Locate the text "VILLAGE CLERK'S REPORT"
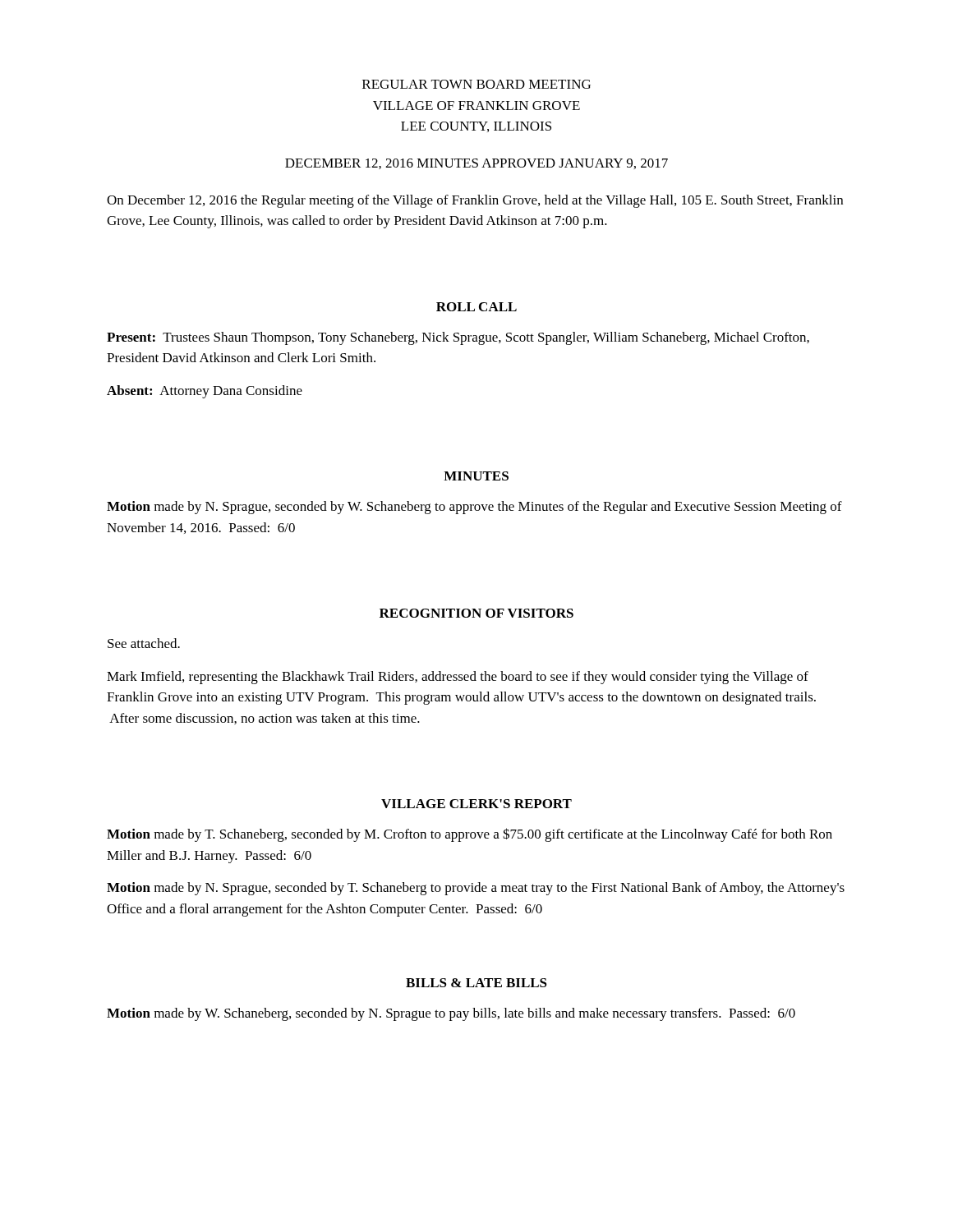The width and height of the screenshot is (953, 1232). click(x=476, y=804)
